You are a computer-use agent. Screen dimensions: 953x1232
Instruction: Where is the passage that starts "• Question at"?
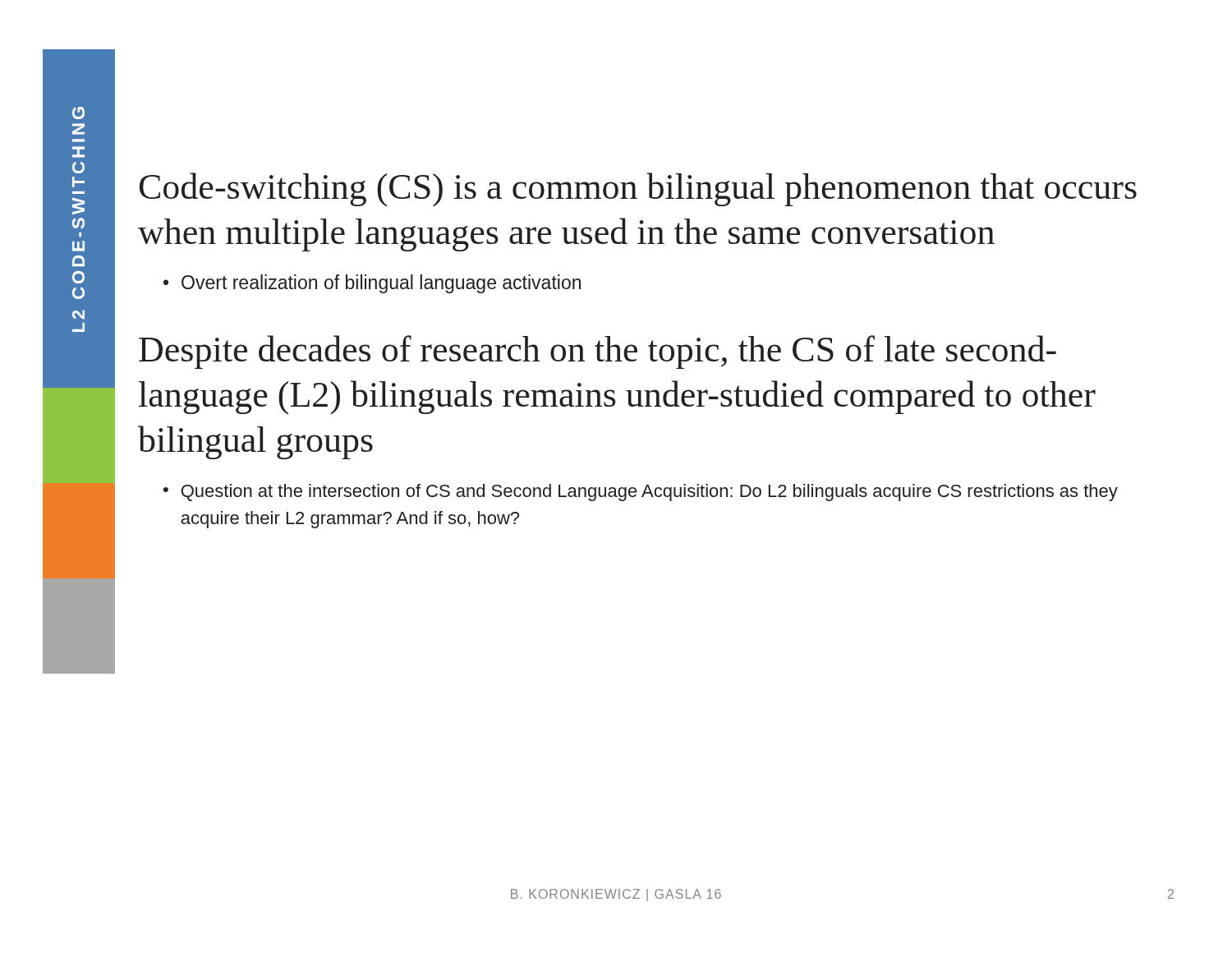(655, 505)
